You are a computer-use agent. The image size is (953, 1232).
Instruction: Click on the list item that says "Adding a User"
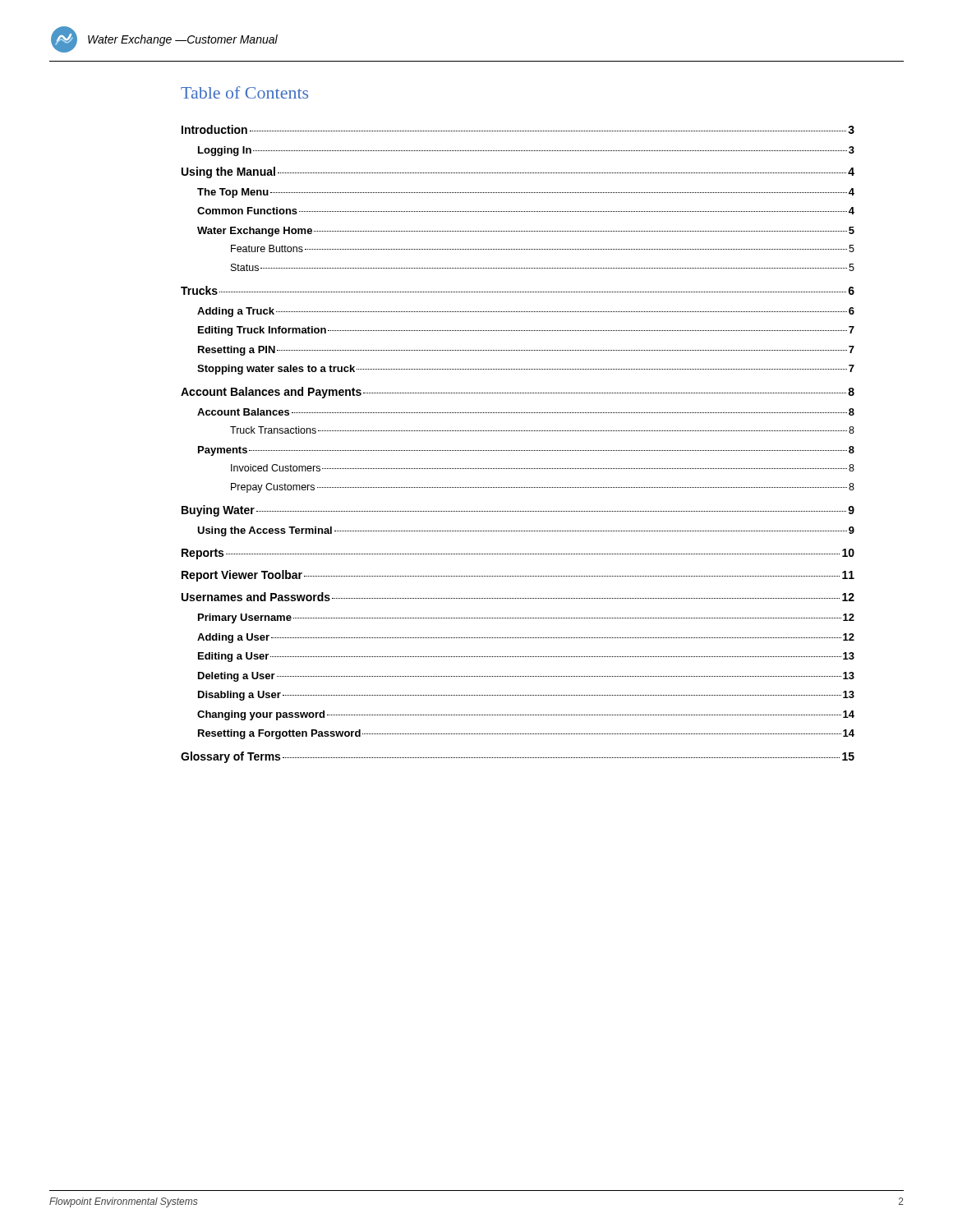coord(526,637)
